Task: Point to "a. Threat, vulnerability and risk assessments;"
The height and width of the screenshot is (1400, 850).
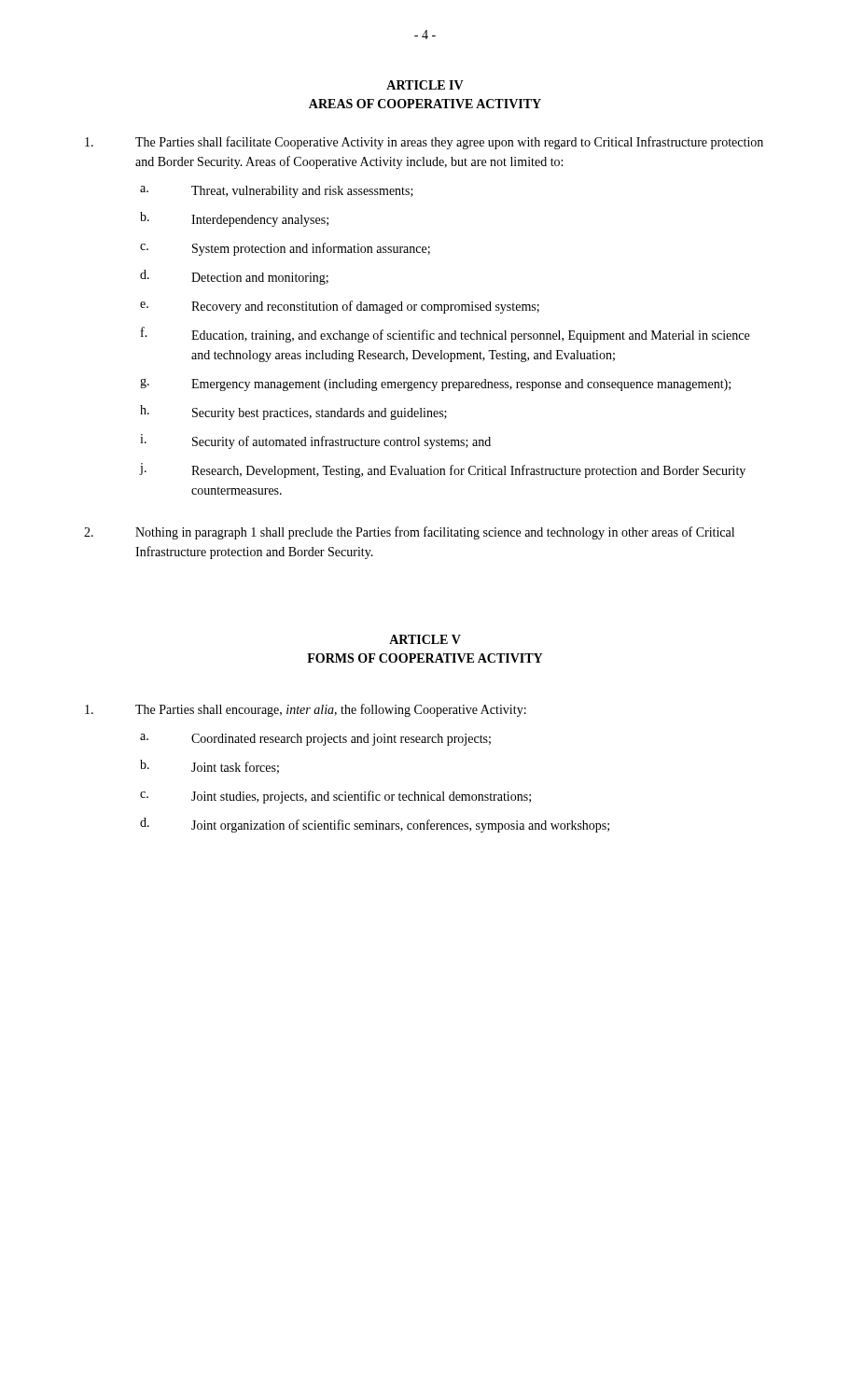Action: tap(277, 192)
